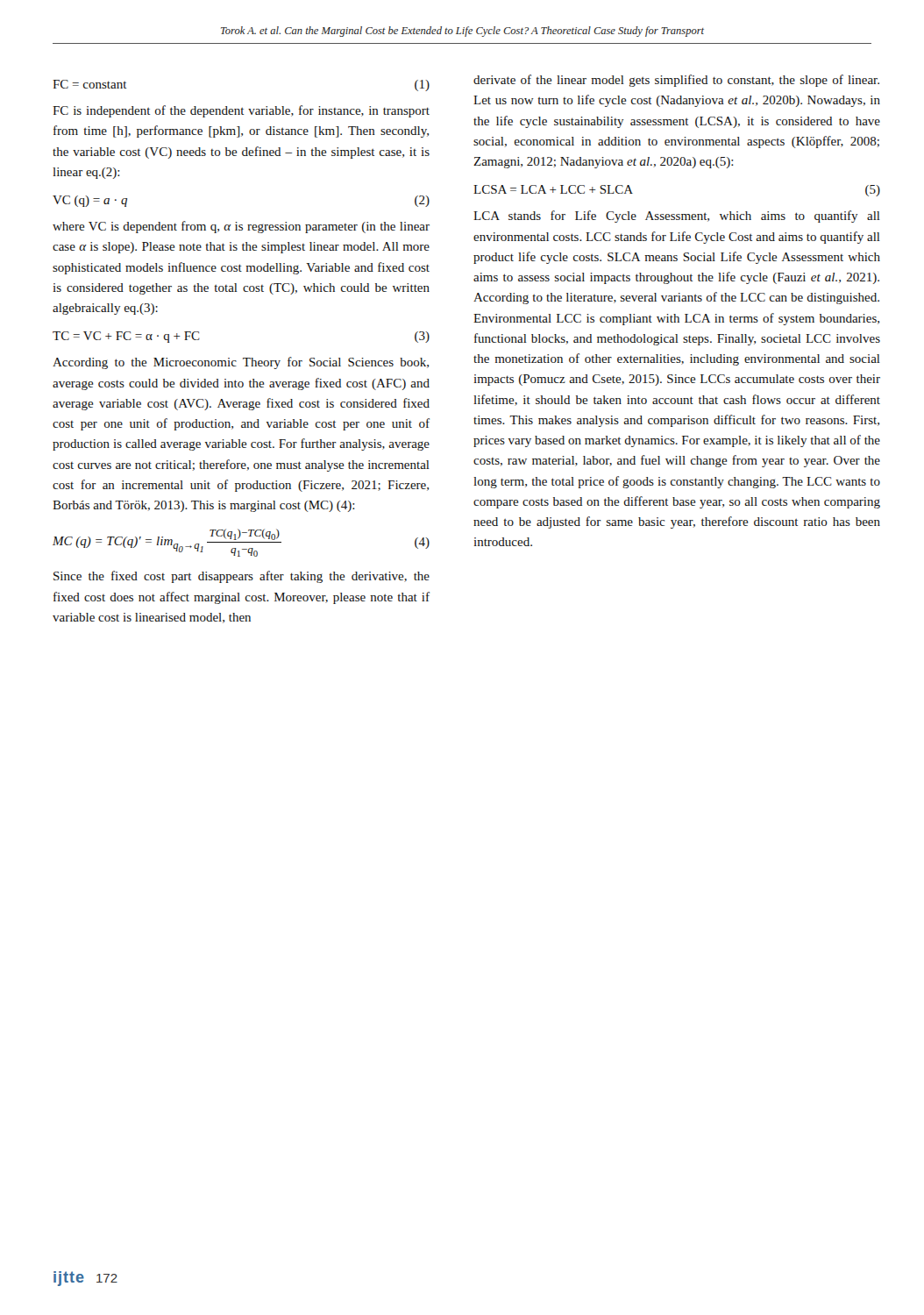Click on the text block containing "According to the Microeconomic Theory for Social"
This screenshot has width=924, height=1315.
pos(241,434)
